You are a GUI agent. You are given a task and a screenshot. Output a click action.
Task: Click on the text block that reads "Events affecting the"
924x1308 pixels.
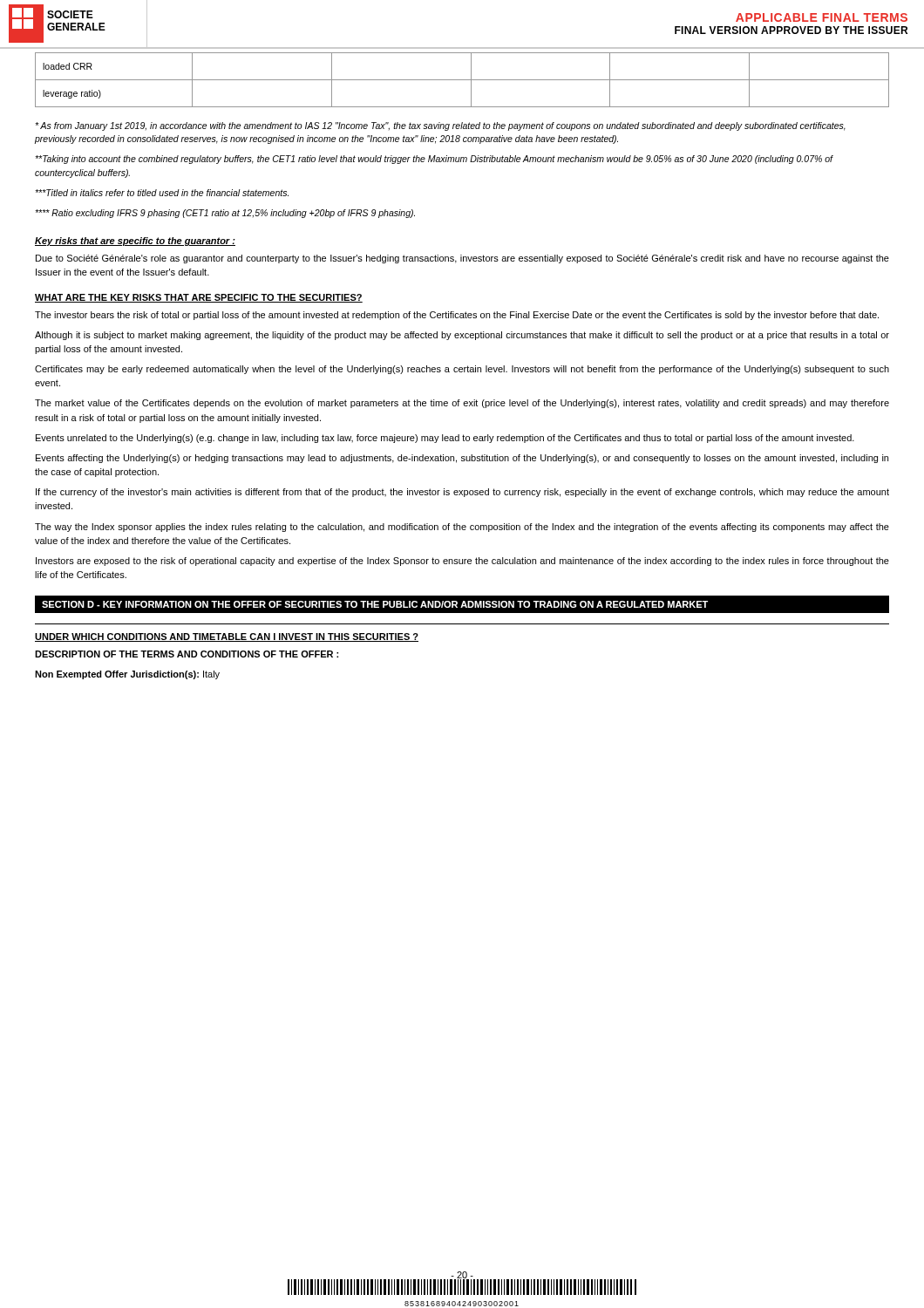tap(462, 465)
